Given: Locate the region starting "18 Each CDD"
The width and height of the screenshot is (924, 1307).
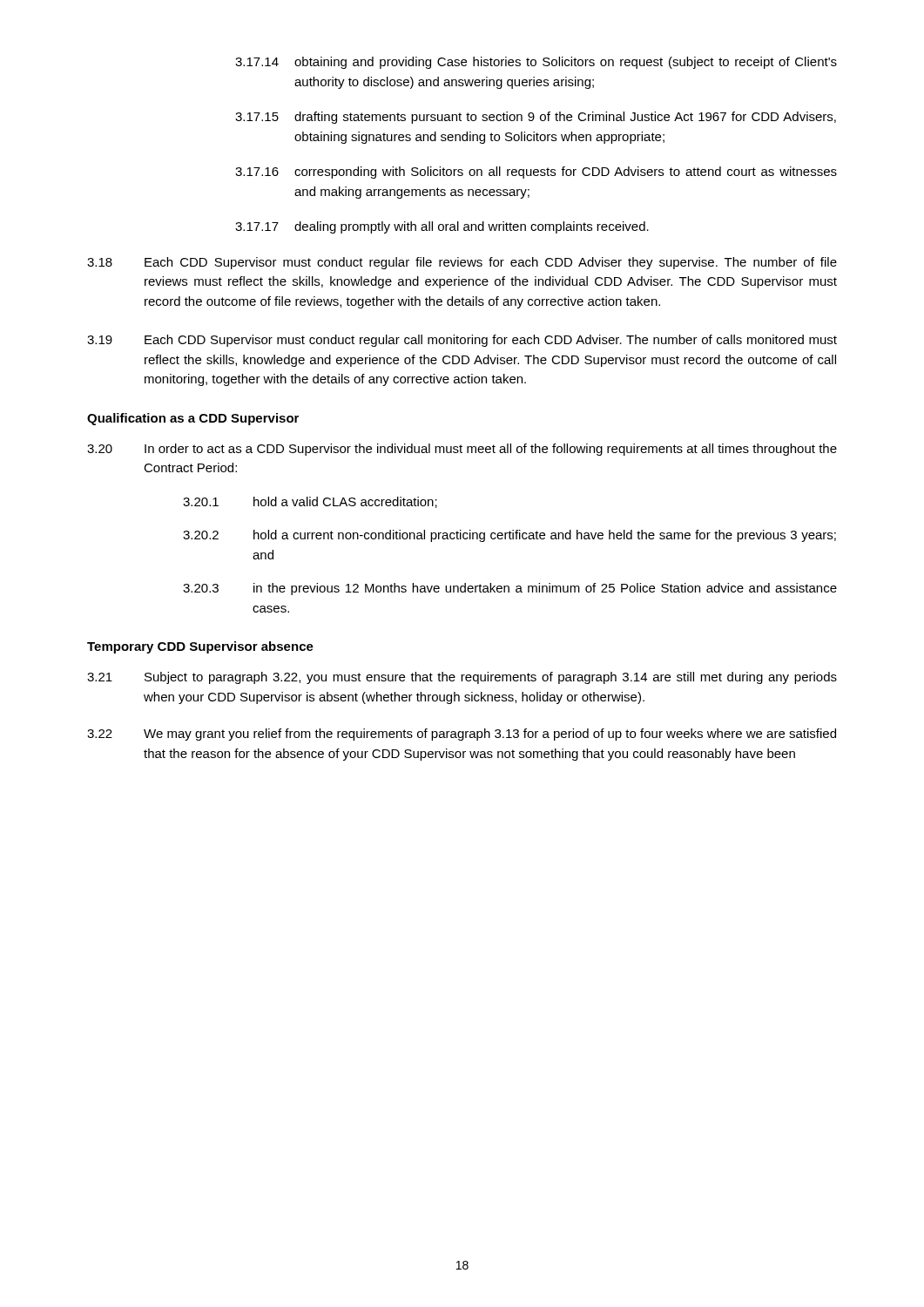Looking at the screenshot, I should pos(462,282).
